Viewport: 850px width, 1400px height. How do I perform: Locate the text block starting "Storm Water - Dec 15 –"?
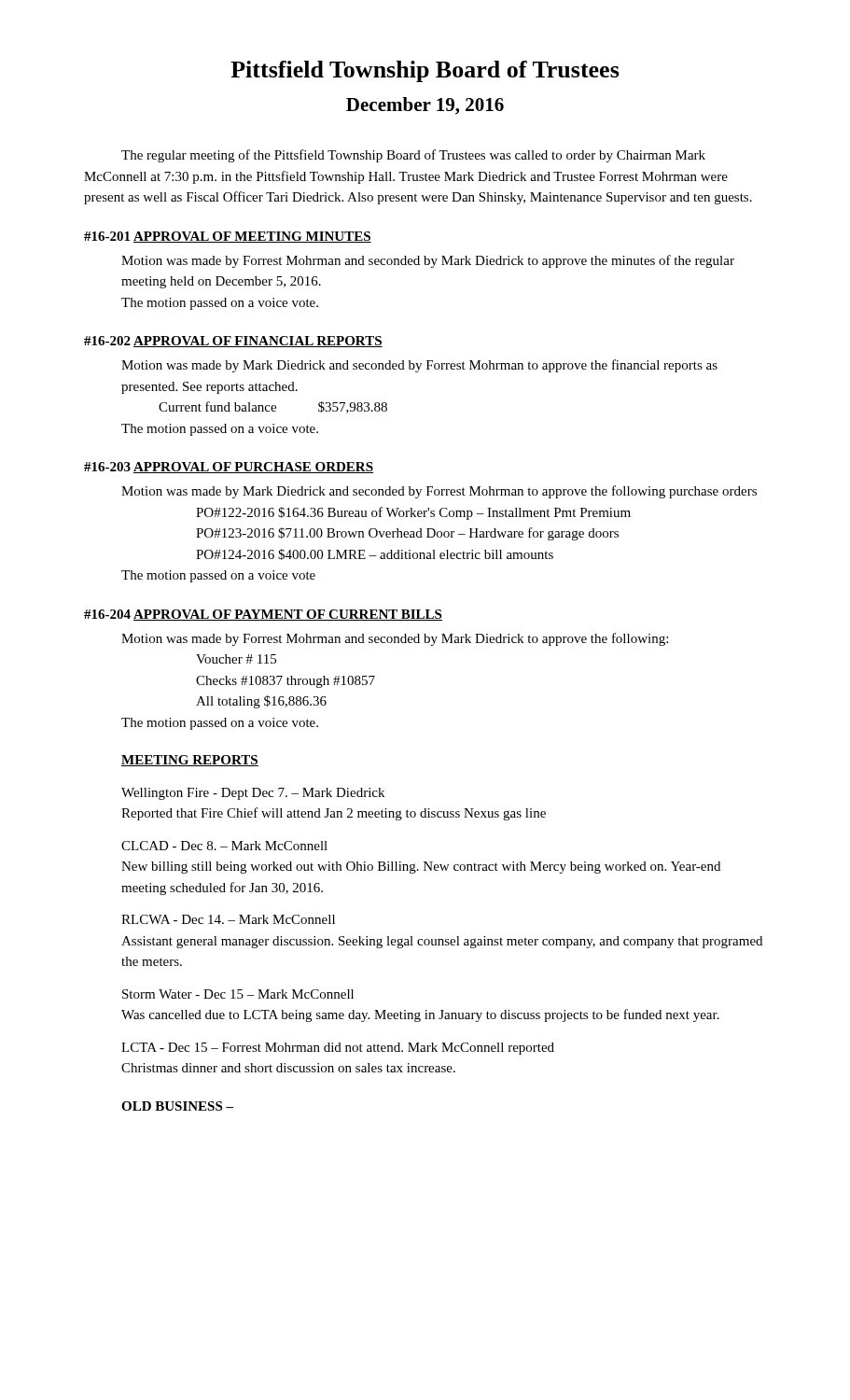421,1004
